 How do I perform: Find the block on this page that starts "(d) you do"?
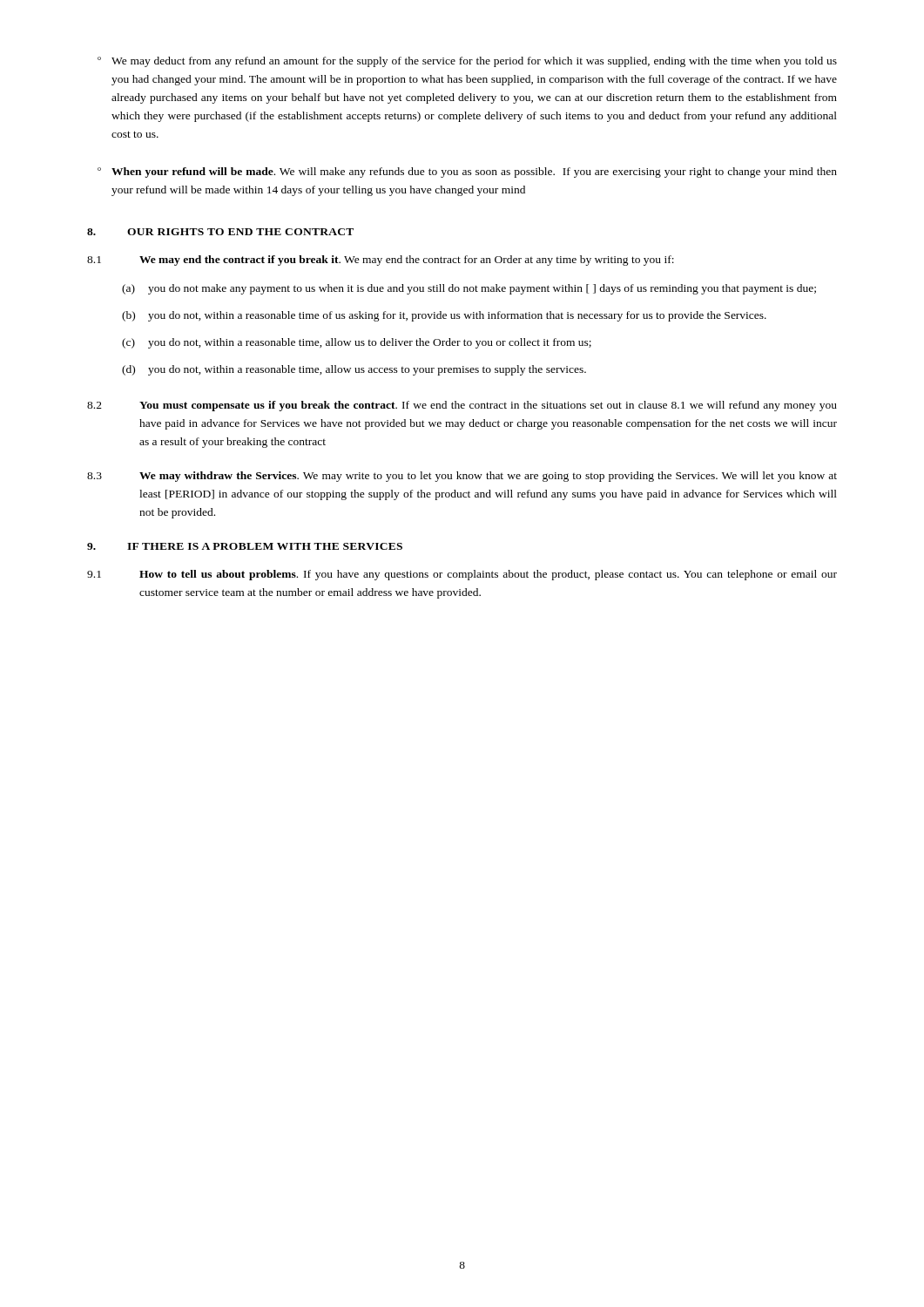point(479,370)
